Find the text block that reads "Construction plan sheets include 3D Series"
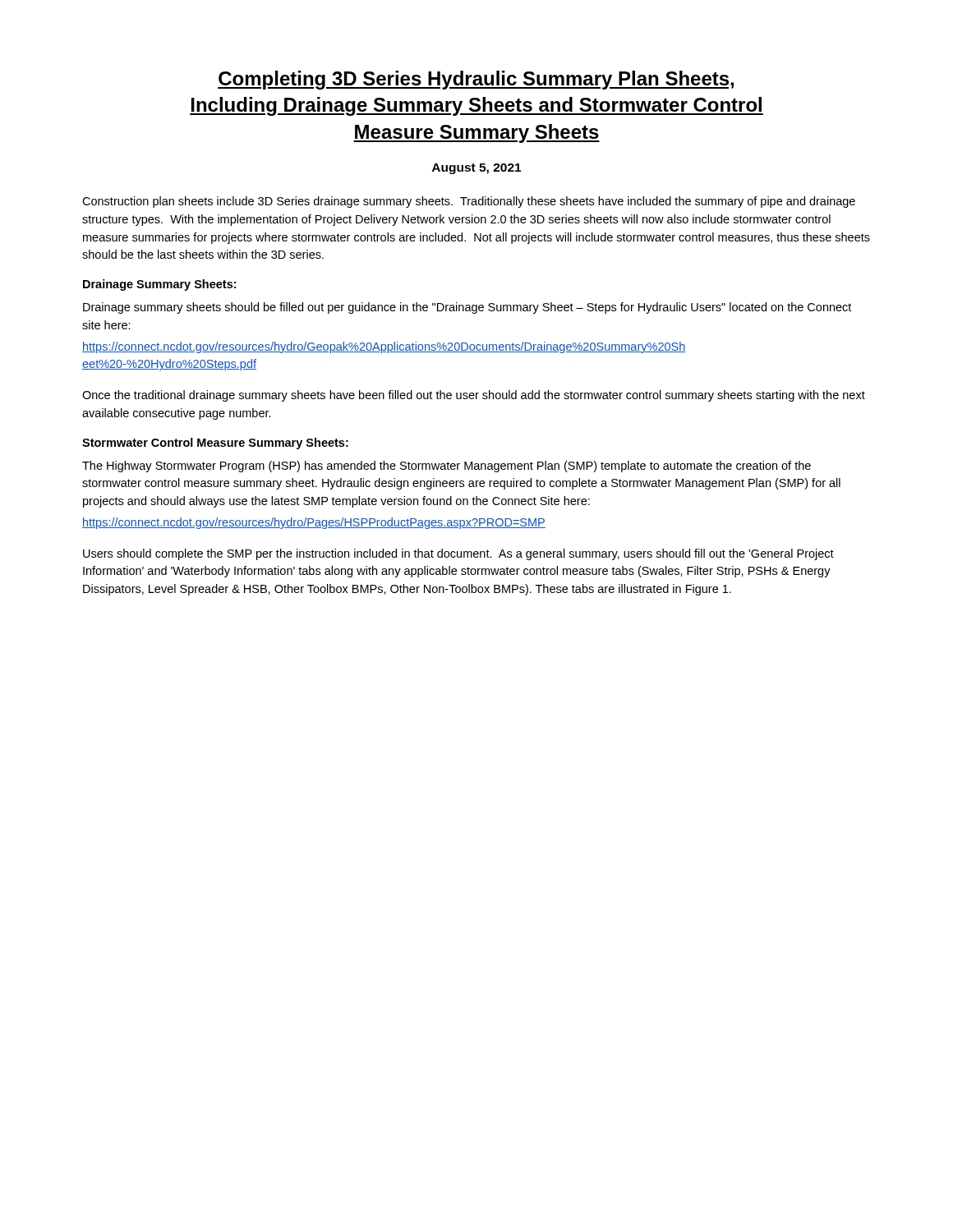Image resolution: width=953 pixels, height=1232 pixels. click(x=476, y=228)
